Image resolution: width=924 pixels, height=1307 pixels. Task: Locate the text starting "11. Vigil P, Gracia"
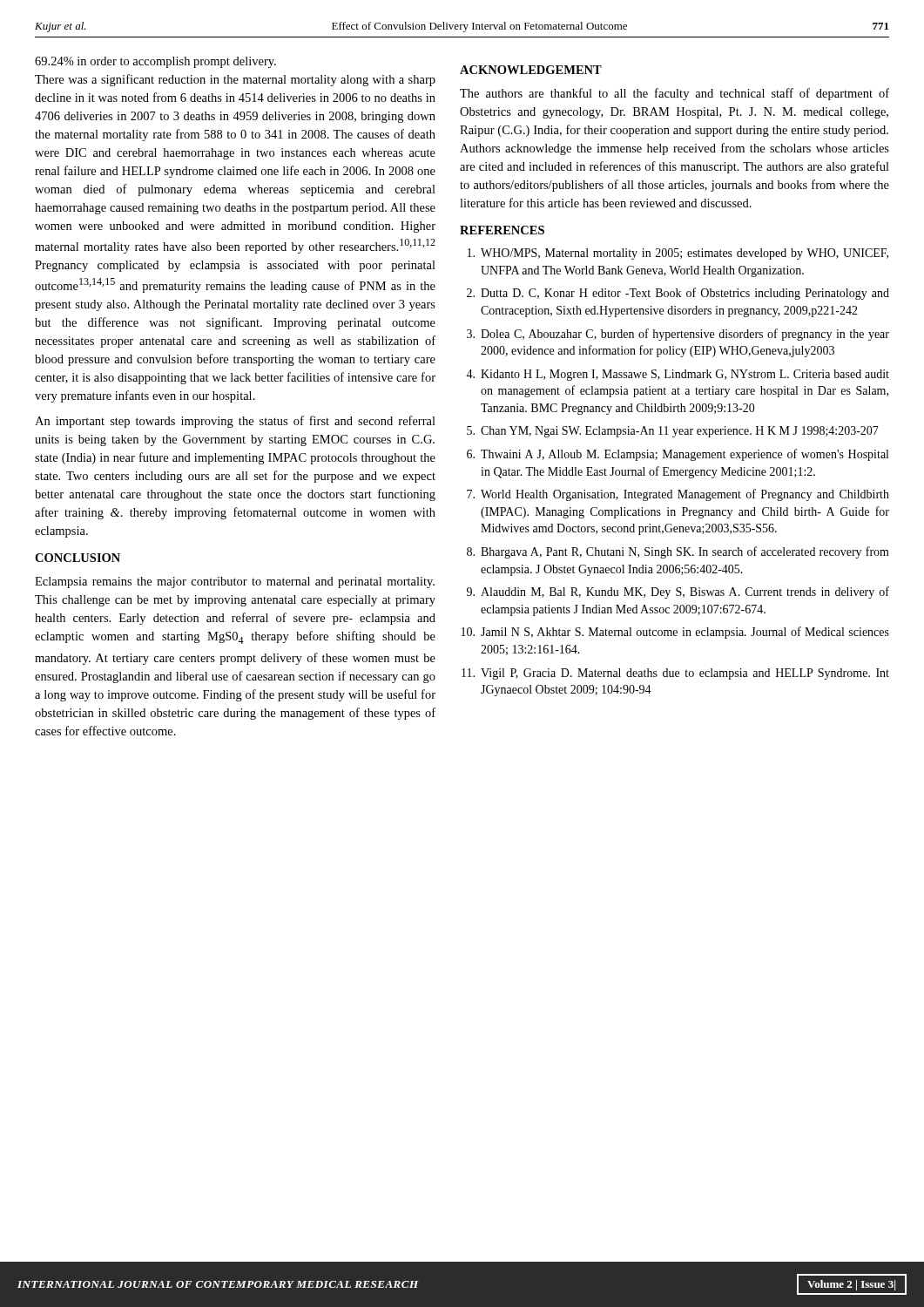[674, 682]
